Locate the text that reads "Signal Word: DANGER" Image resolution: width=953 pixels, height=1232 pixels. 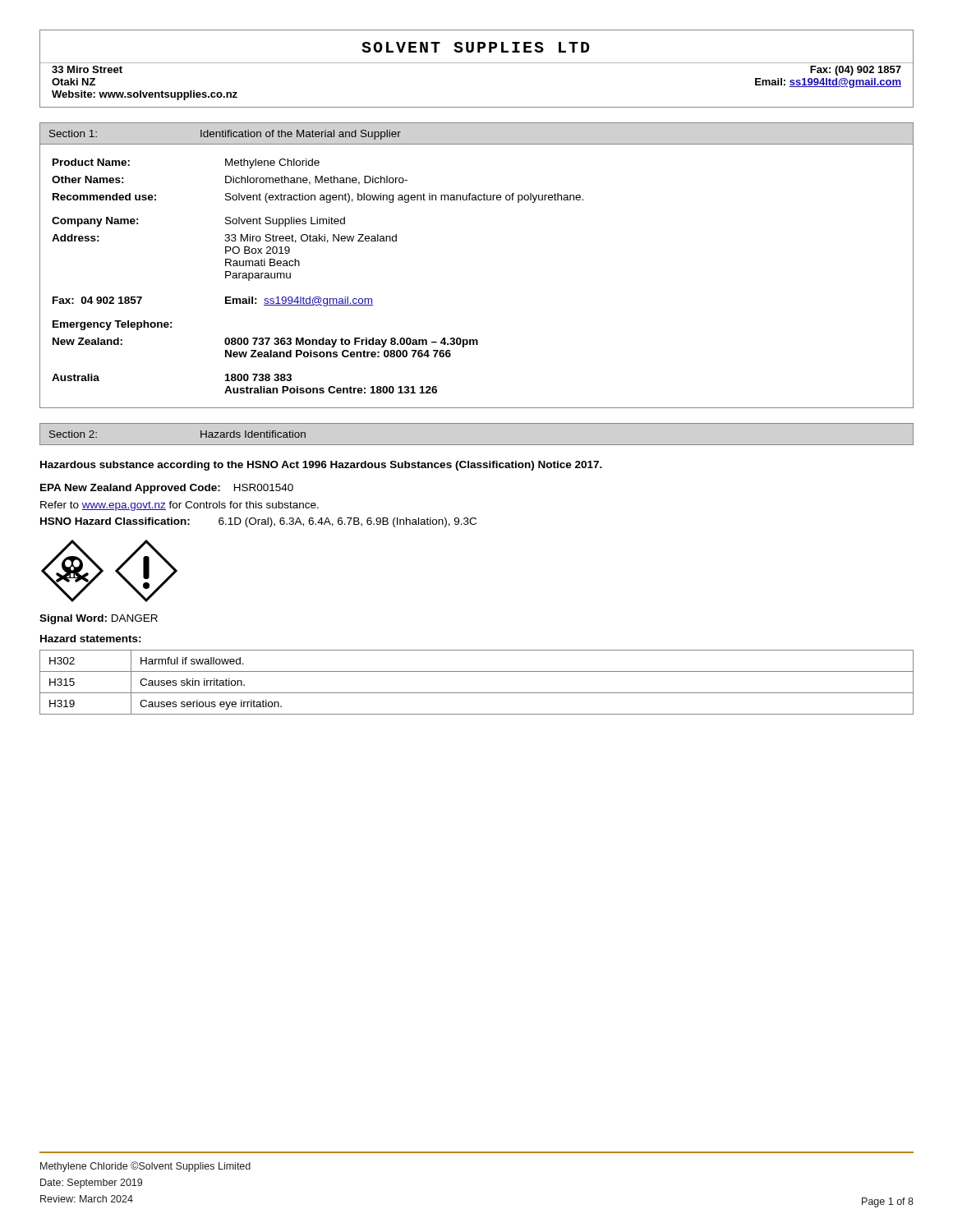(99, 618)
